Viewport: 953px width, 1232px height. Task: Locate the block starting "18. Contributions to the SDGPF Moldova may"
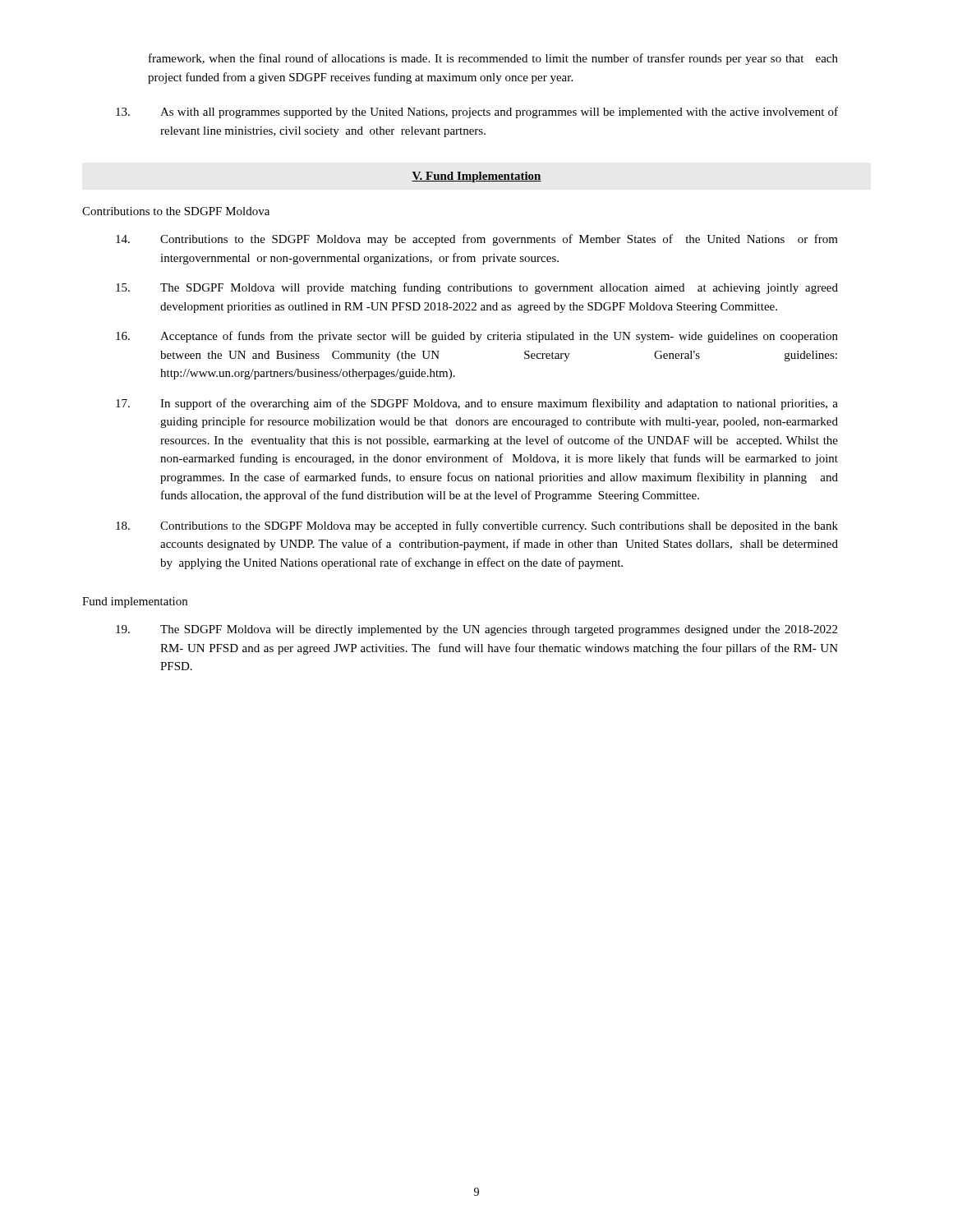476,544
